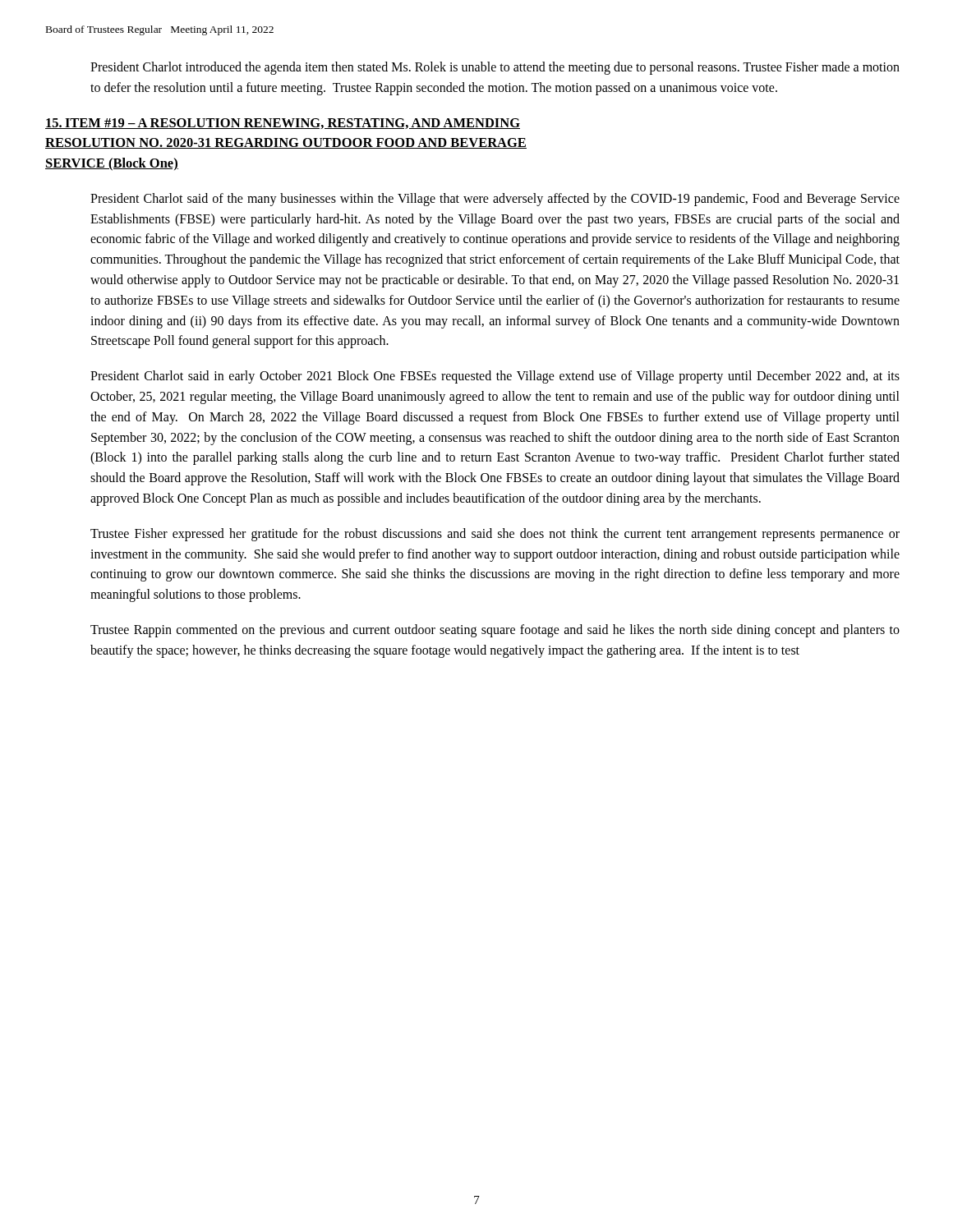Click the section header that begins "15. ITEM #19 – A"
This screenshot has width=953, height=1232.
coord(286,143)
